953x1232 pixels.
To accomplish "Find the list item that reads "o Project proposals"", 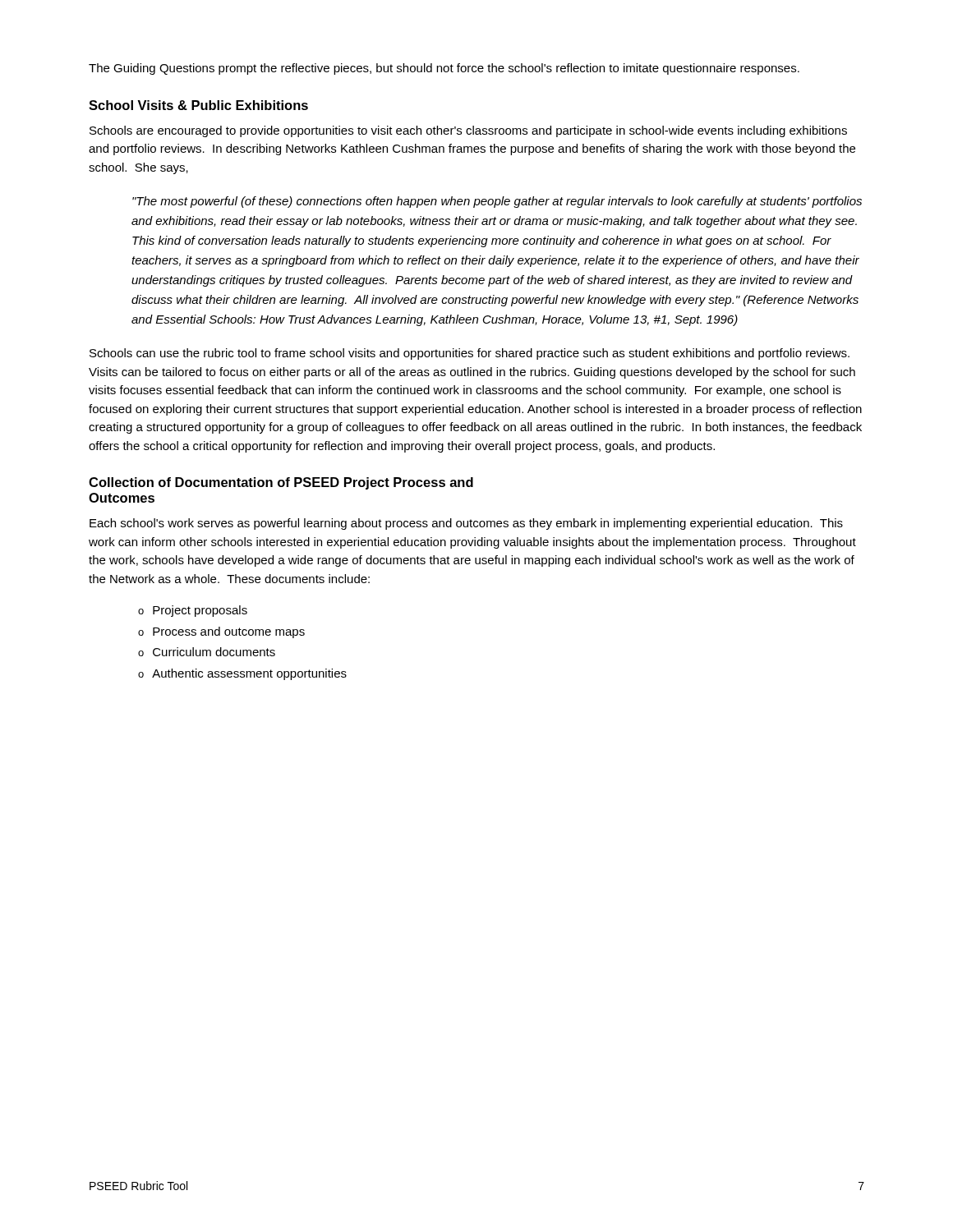I will (193, 610).
